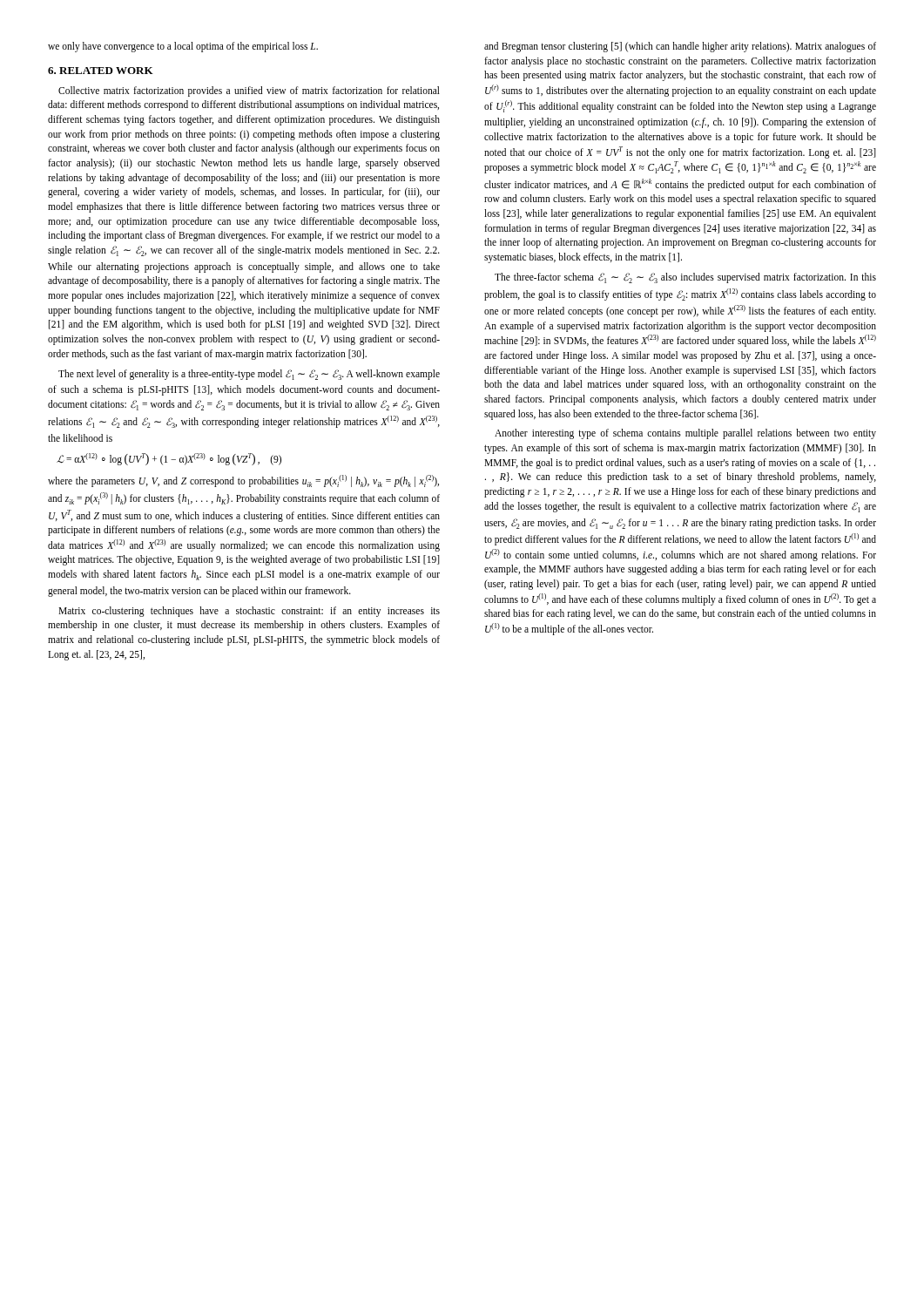Click where it says "6. RELATED WORK"
Image resolution: width=924 pixels, height=1307 pixels.
(101, 71)
